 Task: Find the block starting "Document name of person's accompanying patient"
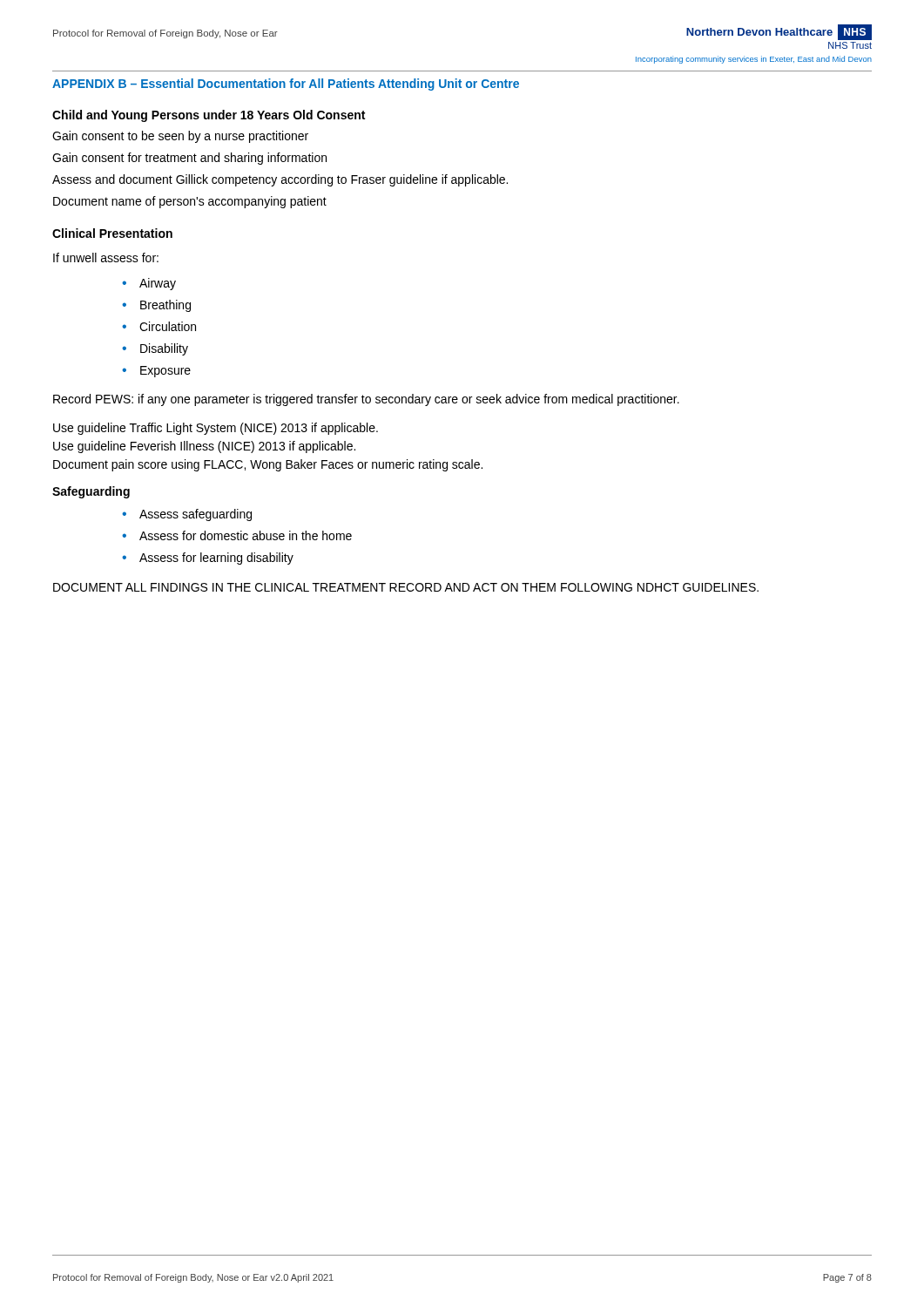pos(189,201)
